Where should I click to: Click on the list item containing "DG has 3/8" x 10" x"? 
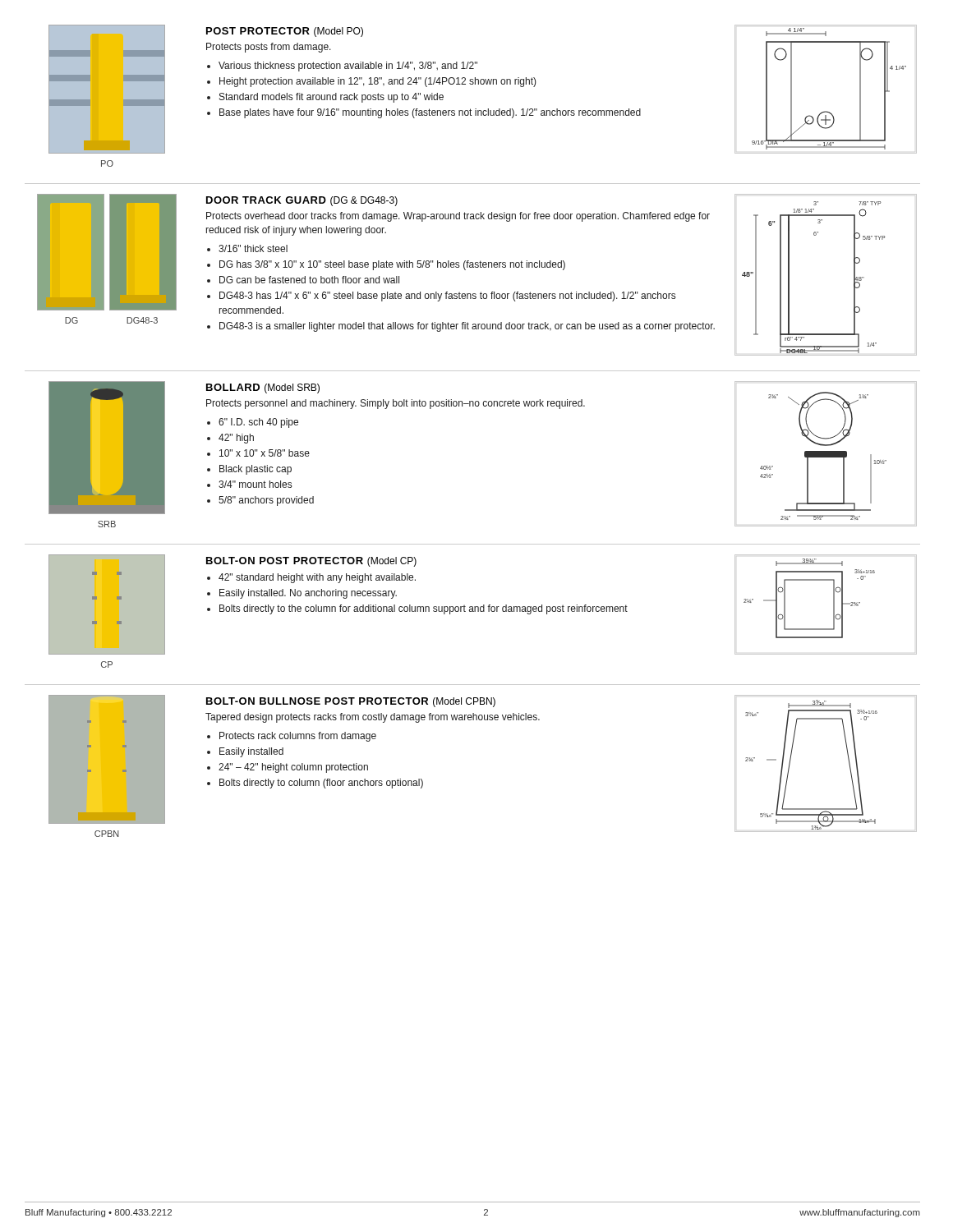392,264
